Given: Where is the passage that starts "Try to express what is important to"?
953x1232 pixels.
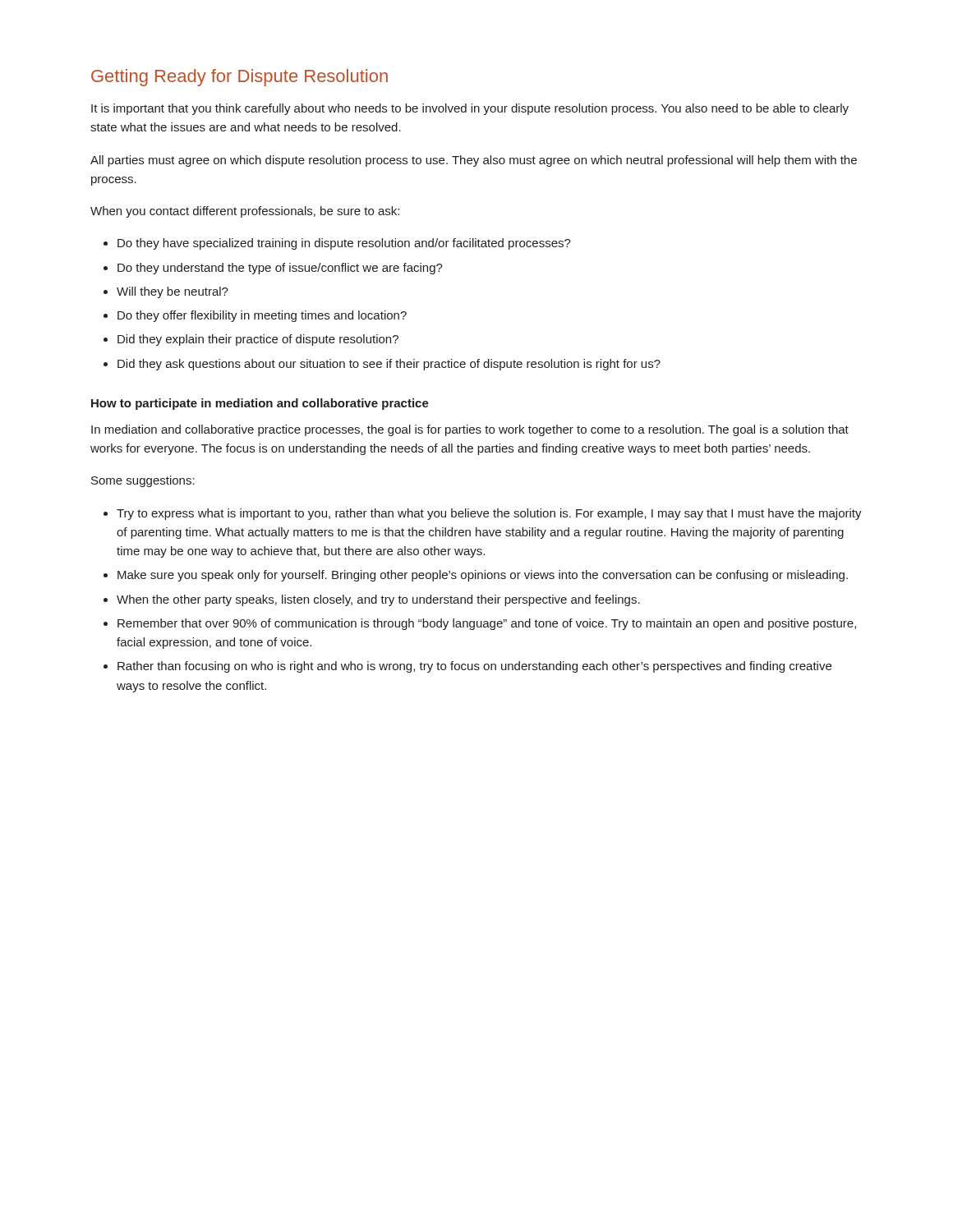Looking at the screenshot, I should [489, 532].
